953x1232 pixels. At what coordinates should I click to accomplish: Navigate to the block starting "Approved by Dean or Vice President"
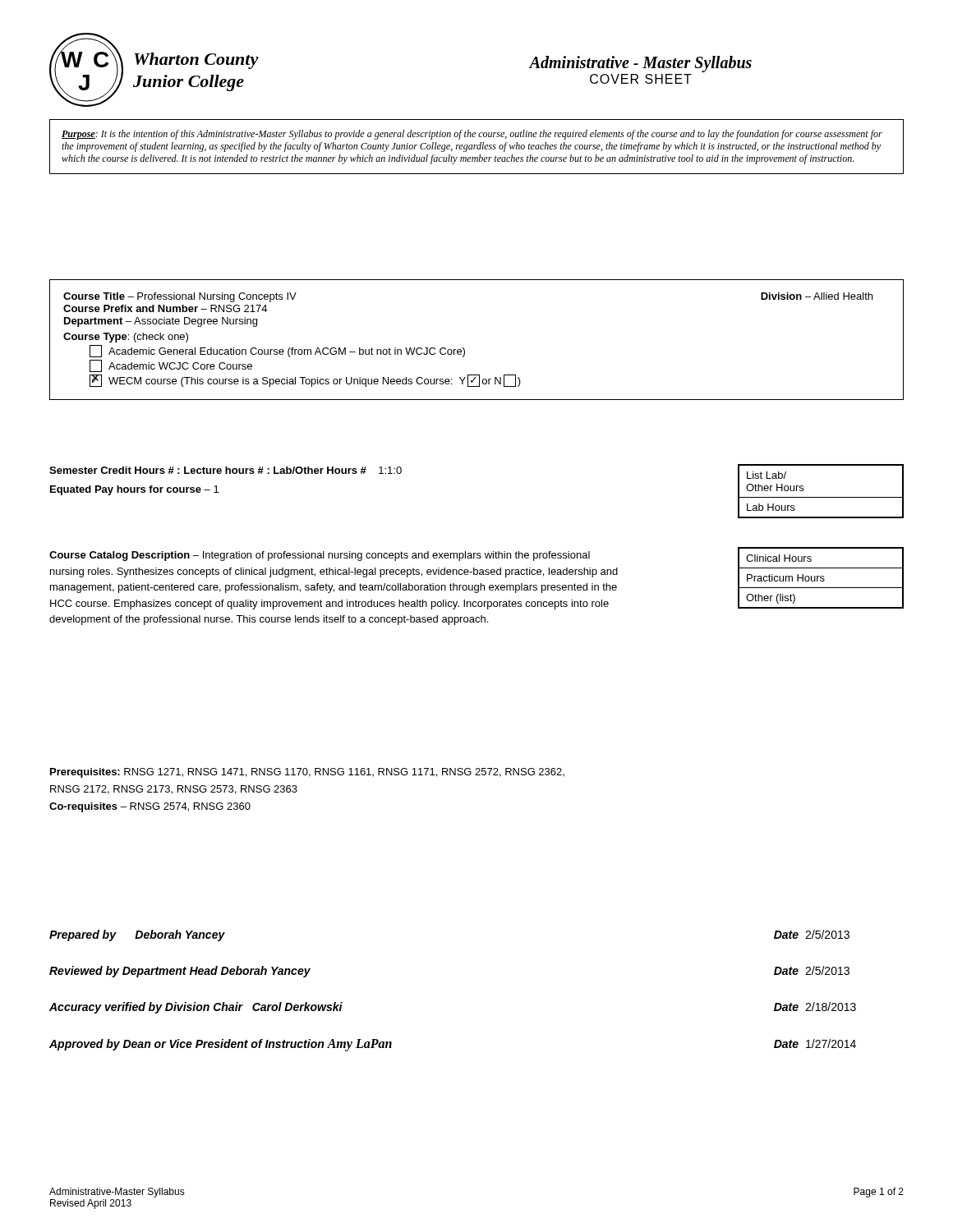click(x=219, y=1045)
